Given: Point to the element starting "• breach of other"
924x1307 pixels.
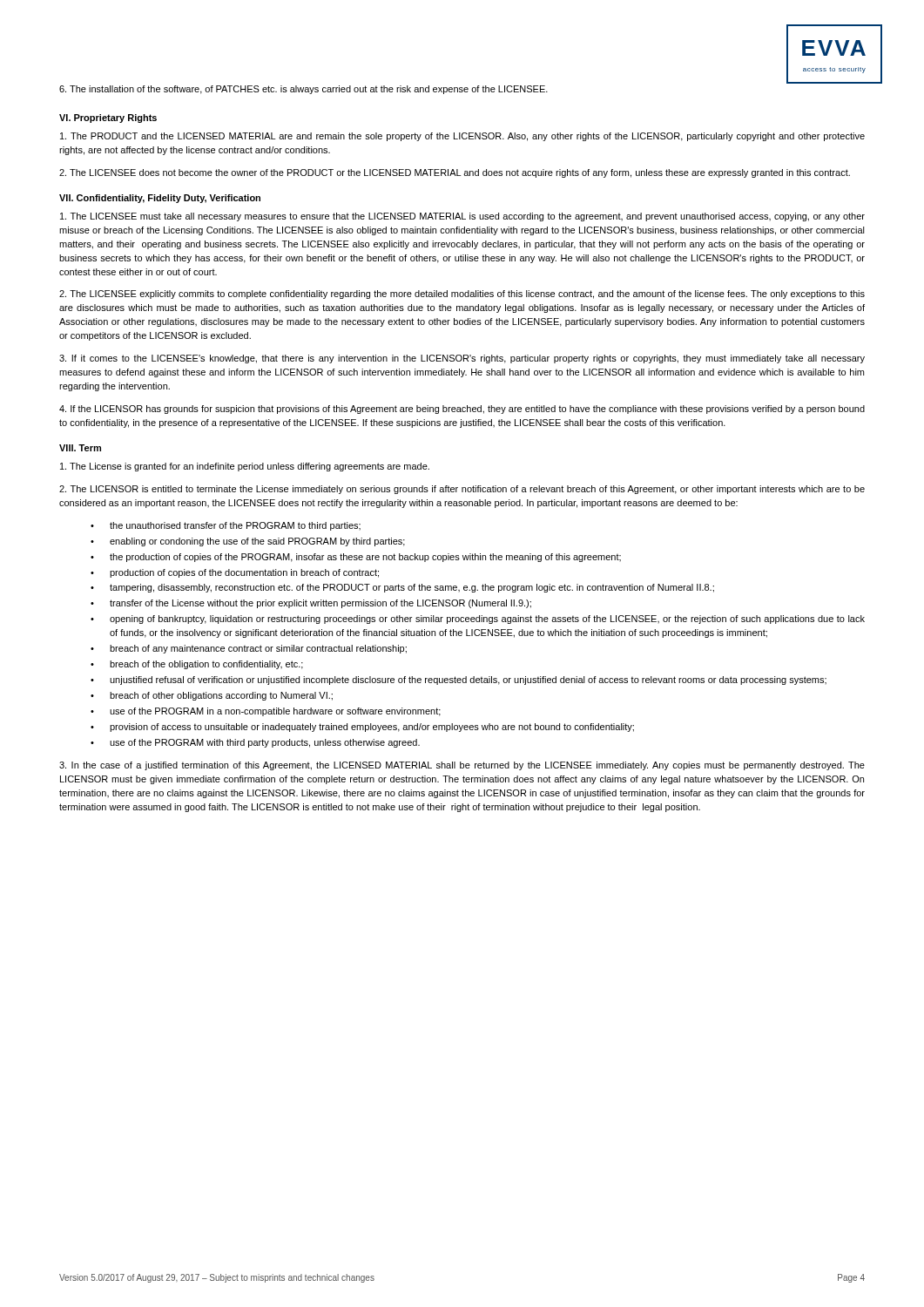Looking at the screenshot, I should (212, 696).
